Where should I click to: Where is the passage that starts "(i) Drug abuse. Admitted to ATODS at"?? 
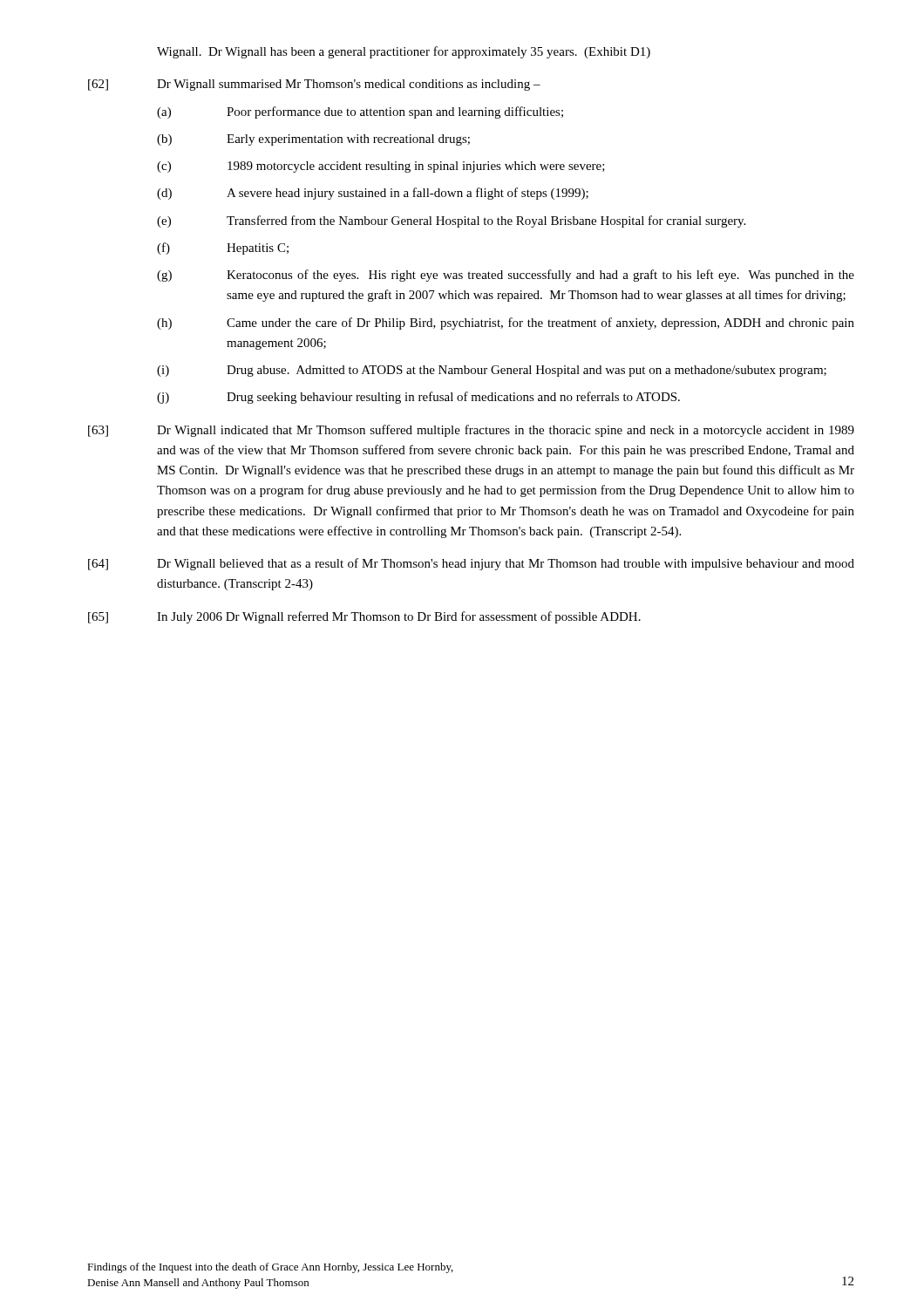pyautogui.click(x=471, y=370)
